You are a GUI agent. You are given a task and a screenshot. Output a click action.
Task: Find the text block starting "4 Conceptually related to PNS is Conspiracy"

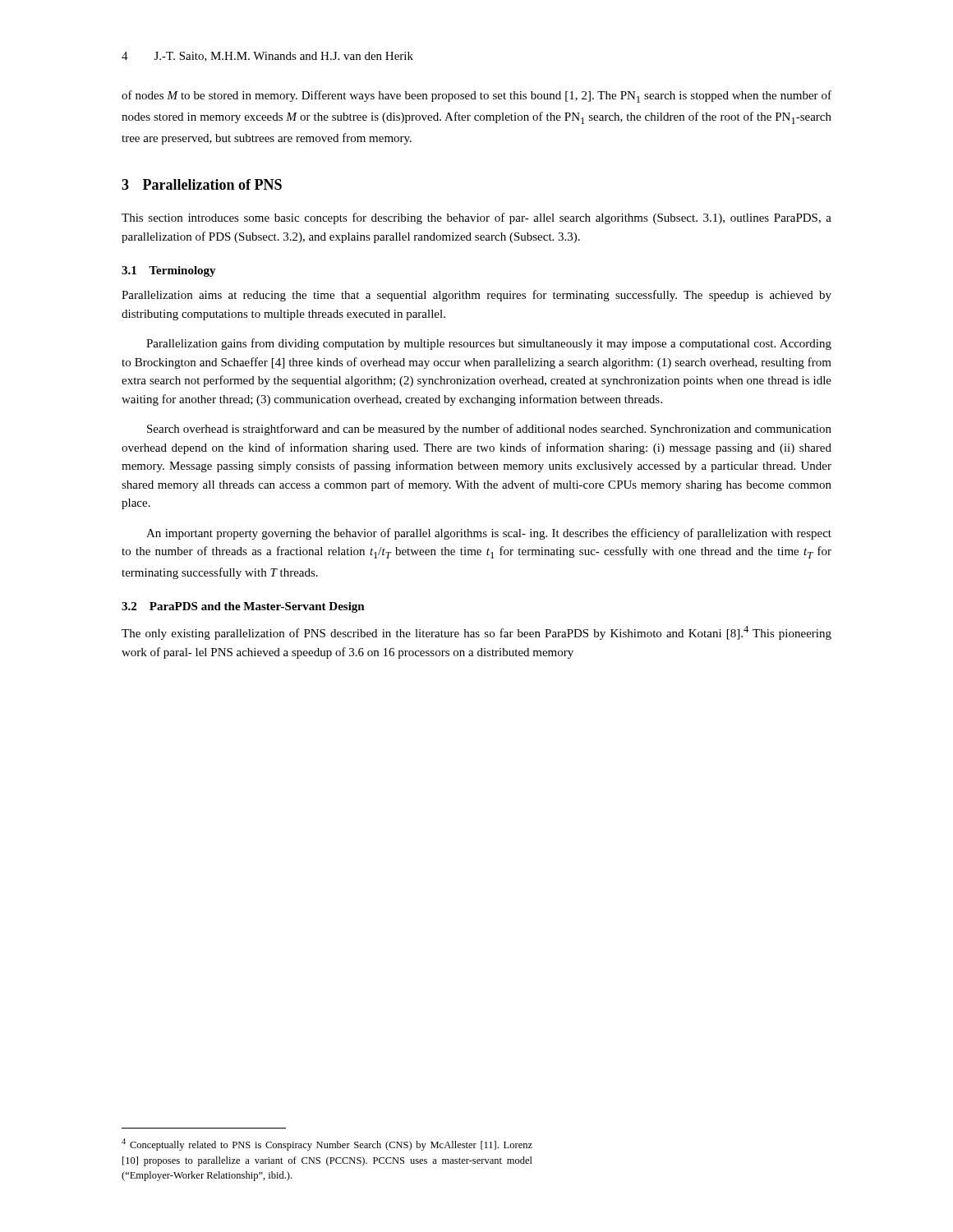click(327, 1159)
